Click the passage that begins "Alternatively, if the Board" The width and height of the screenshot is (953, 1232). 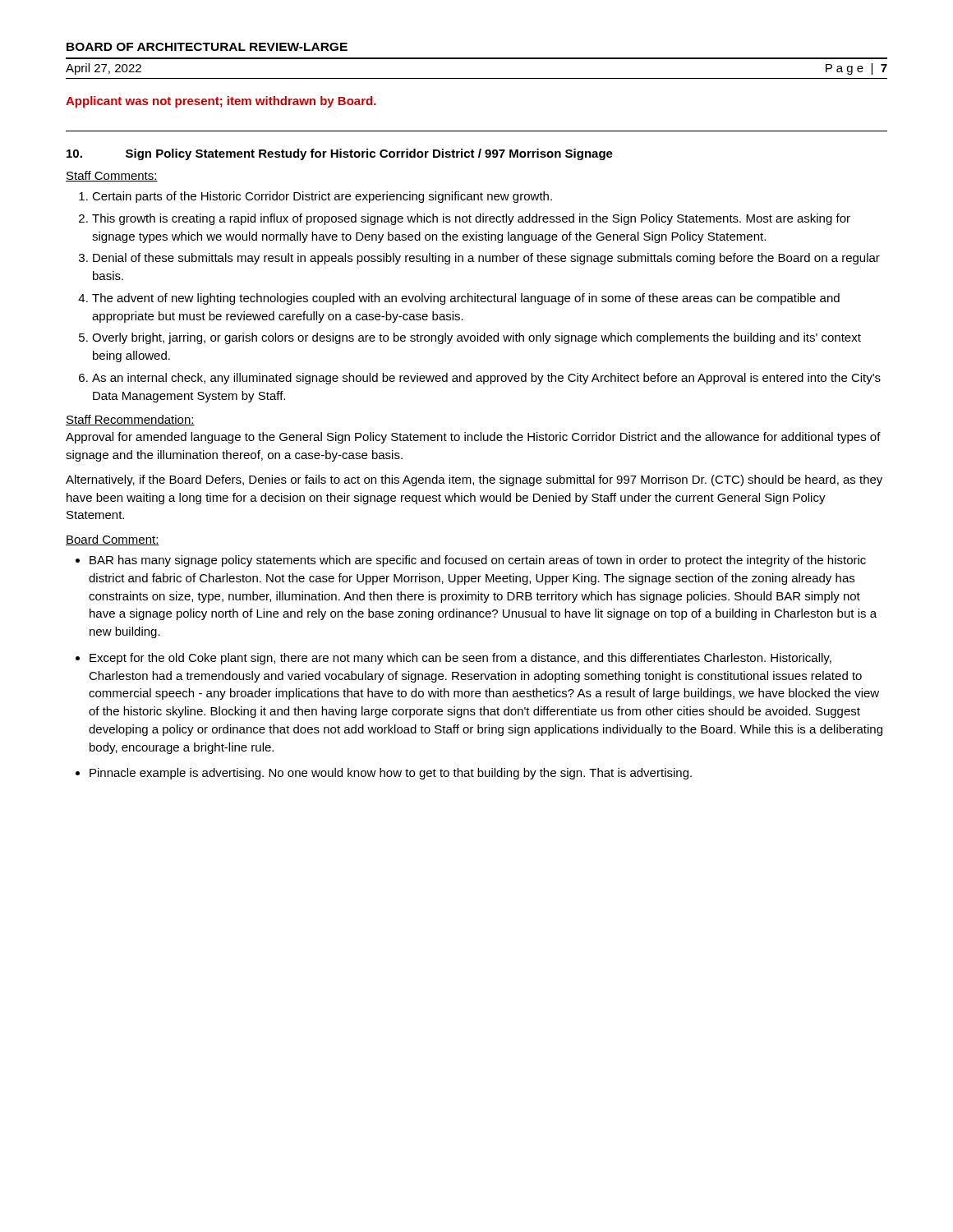pyautogui.click(x=474, y=497)
